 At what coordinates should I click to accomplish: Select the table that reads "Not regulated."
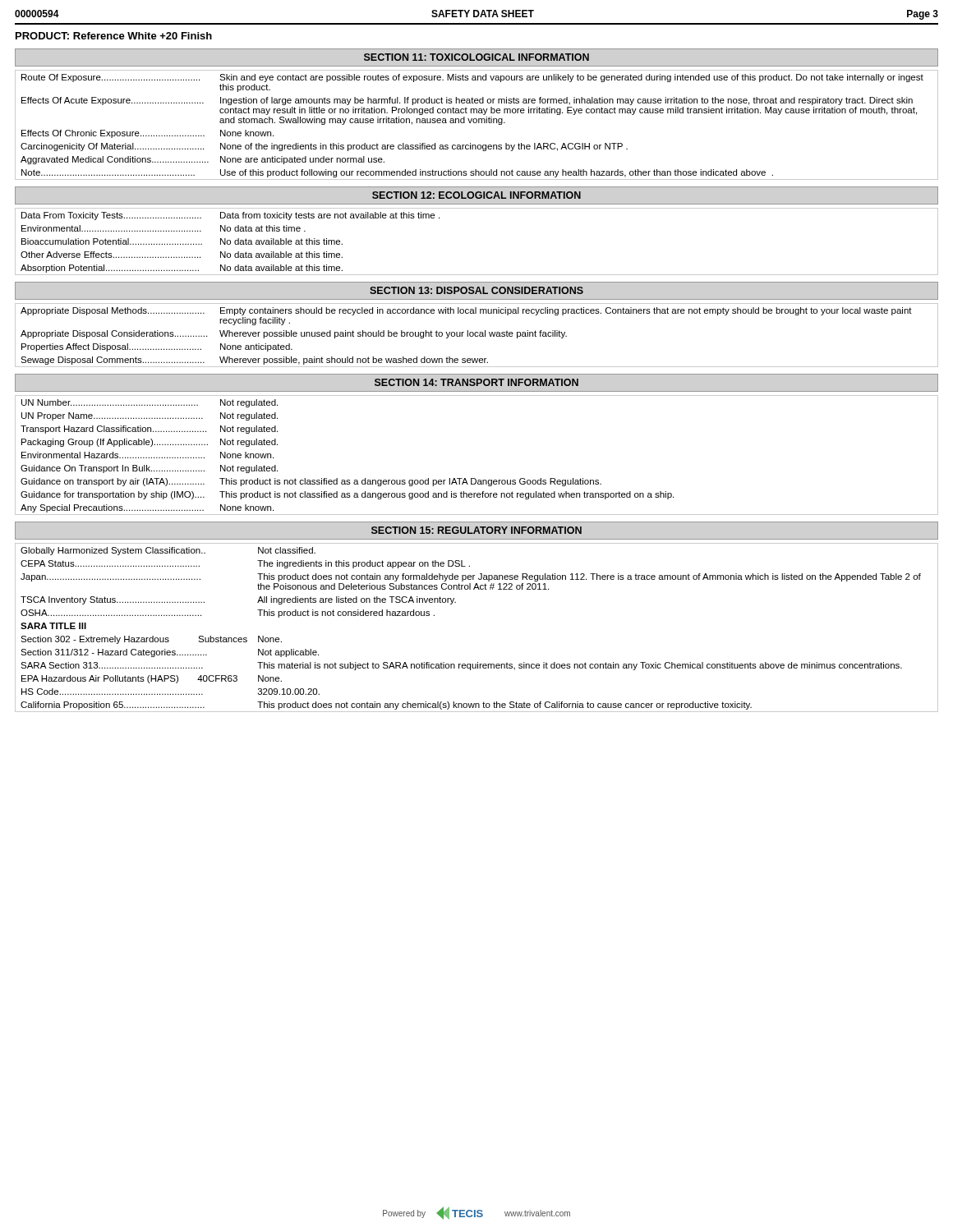pos(476,455)
